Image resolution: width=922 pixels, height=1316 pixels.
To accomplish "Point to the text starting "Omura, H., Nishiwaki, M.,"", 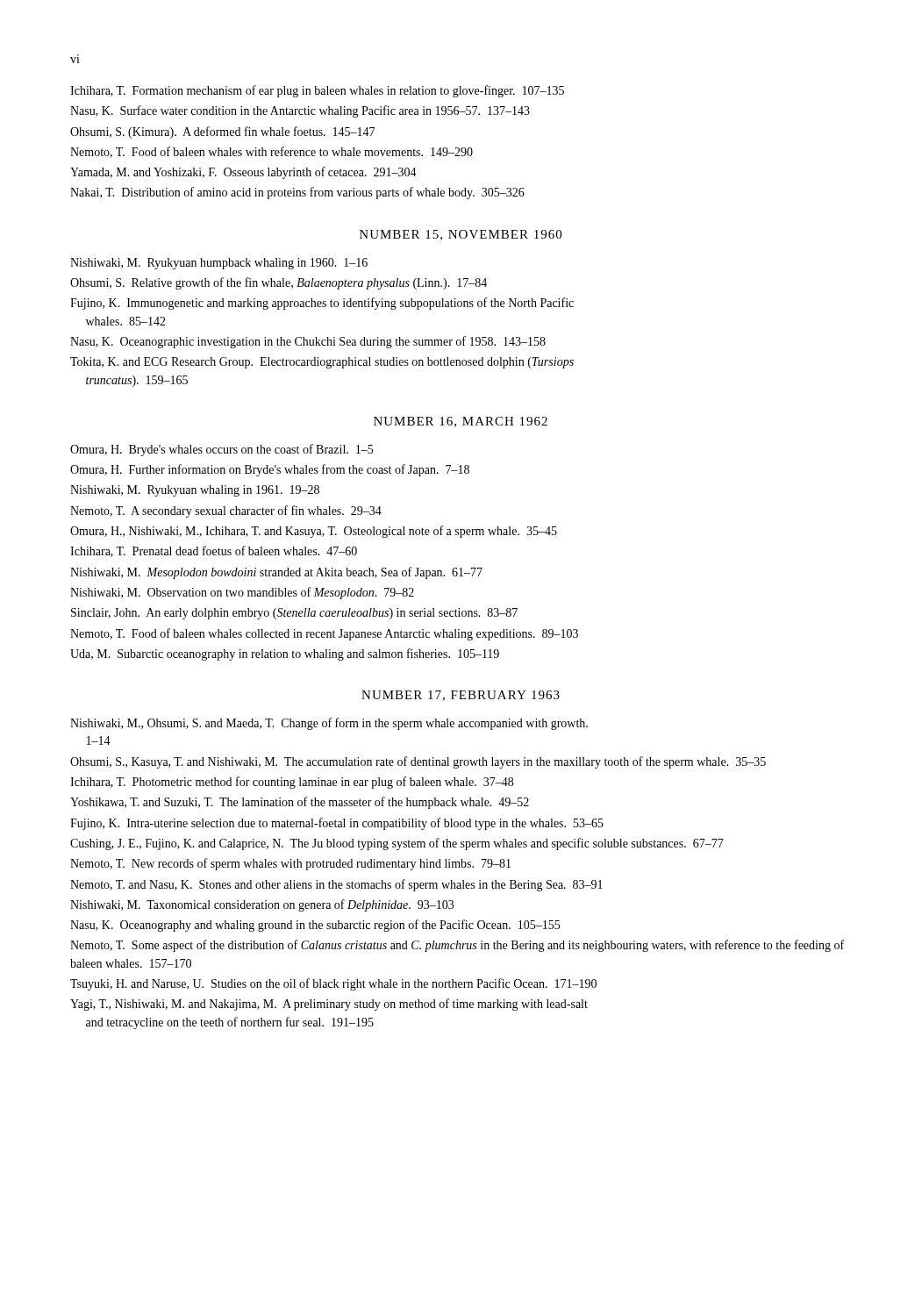I will click(314, 531).
